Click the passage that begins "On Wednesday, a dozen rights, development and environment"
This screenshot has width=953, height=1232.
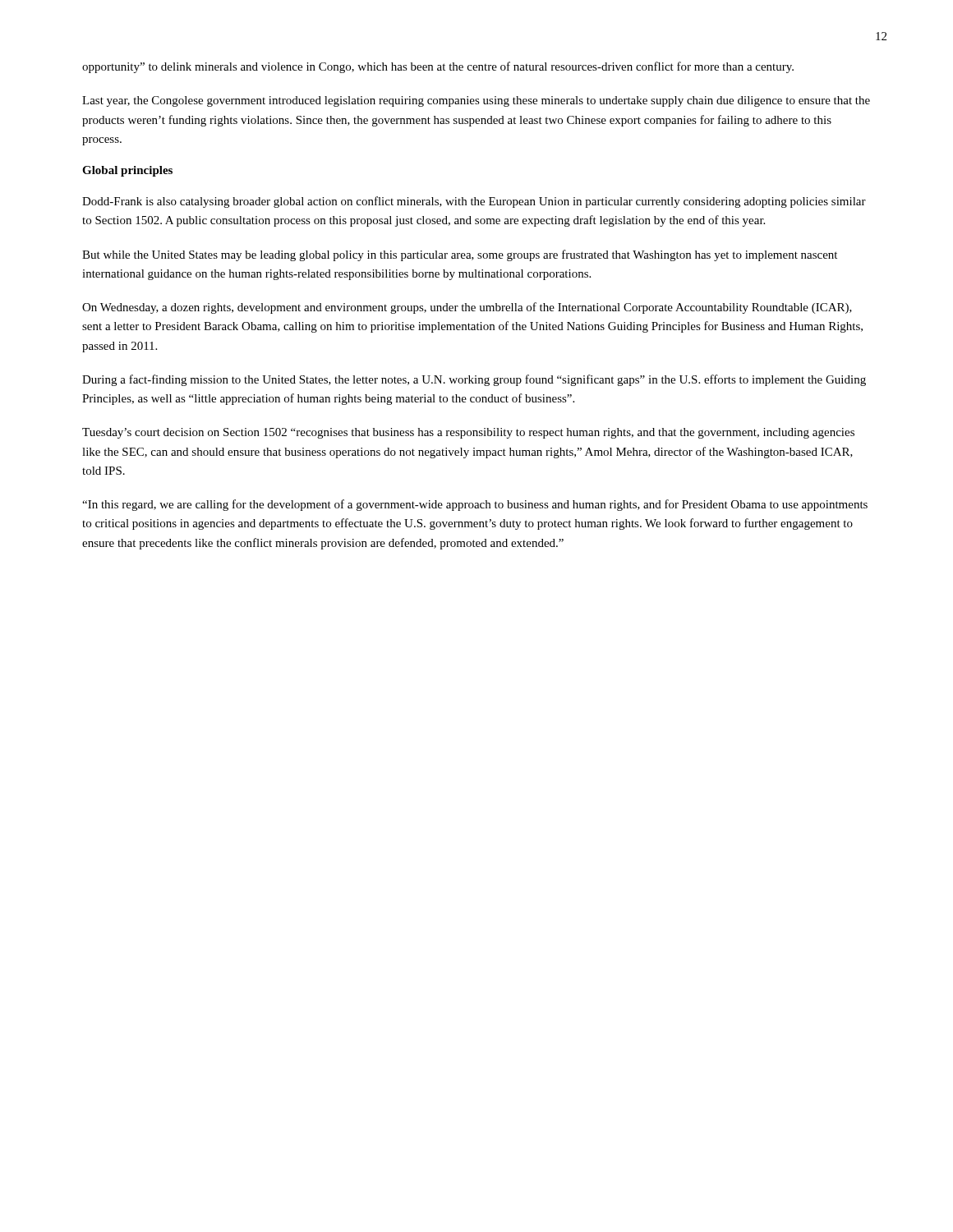click(473, 326)
